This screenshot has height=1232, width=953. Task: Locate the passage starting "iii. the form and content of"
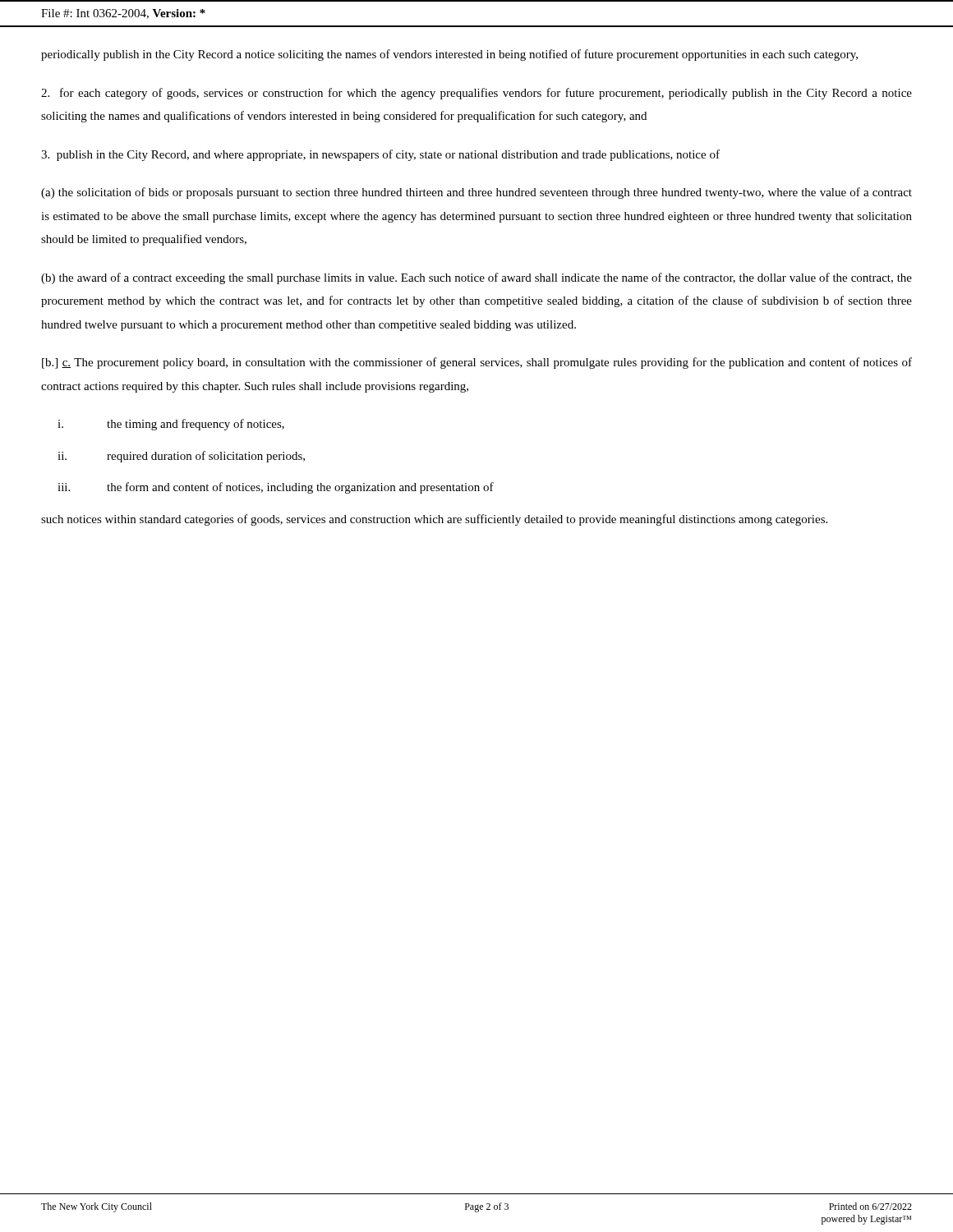[x=476, y=487]
